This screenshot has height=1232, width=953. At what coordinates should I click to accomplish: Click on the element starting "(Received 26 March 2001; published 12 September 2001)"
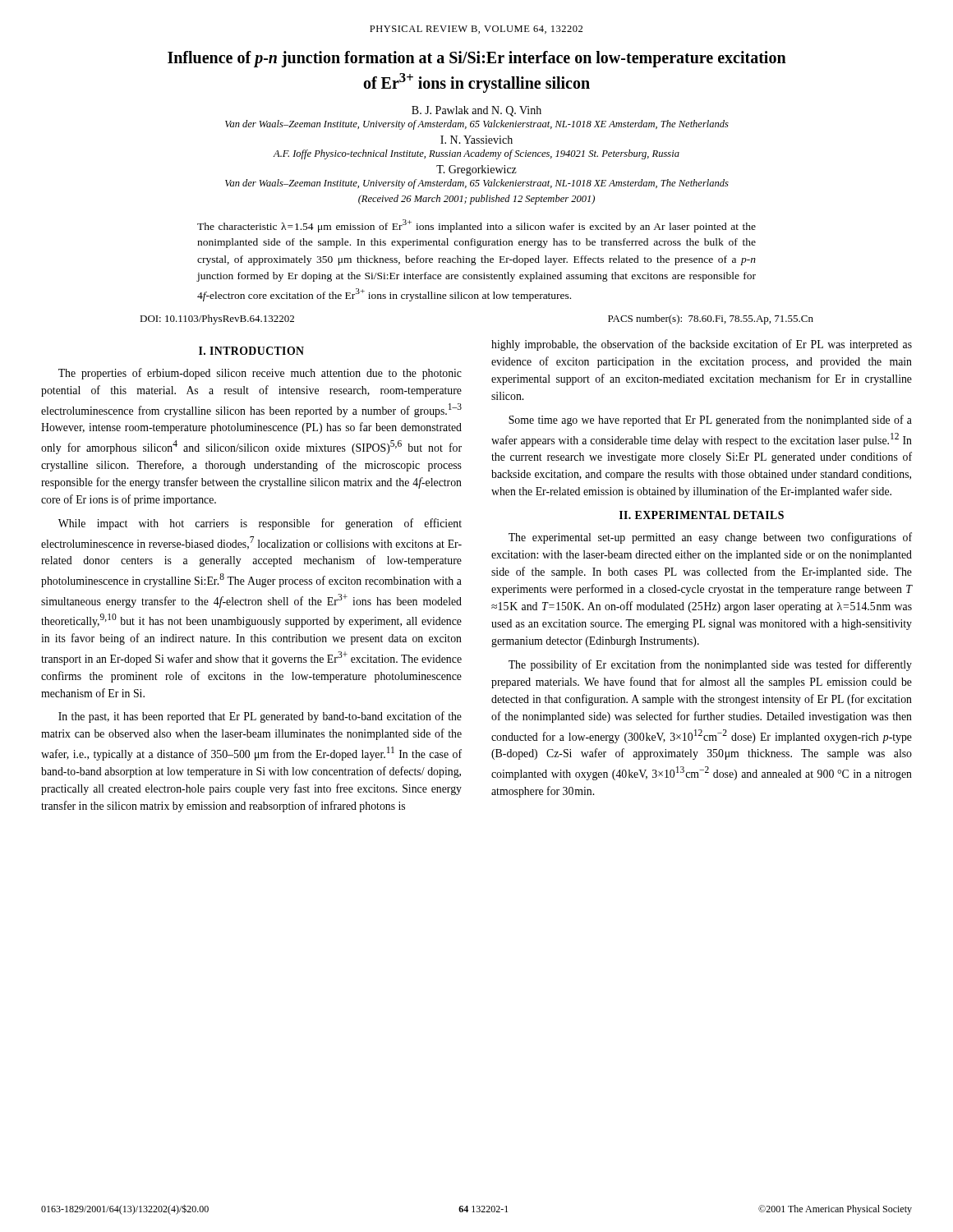pos(476,198)
